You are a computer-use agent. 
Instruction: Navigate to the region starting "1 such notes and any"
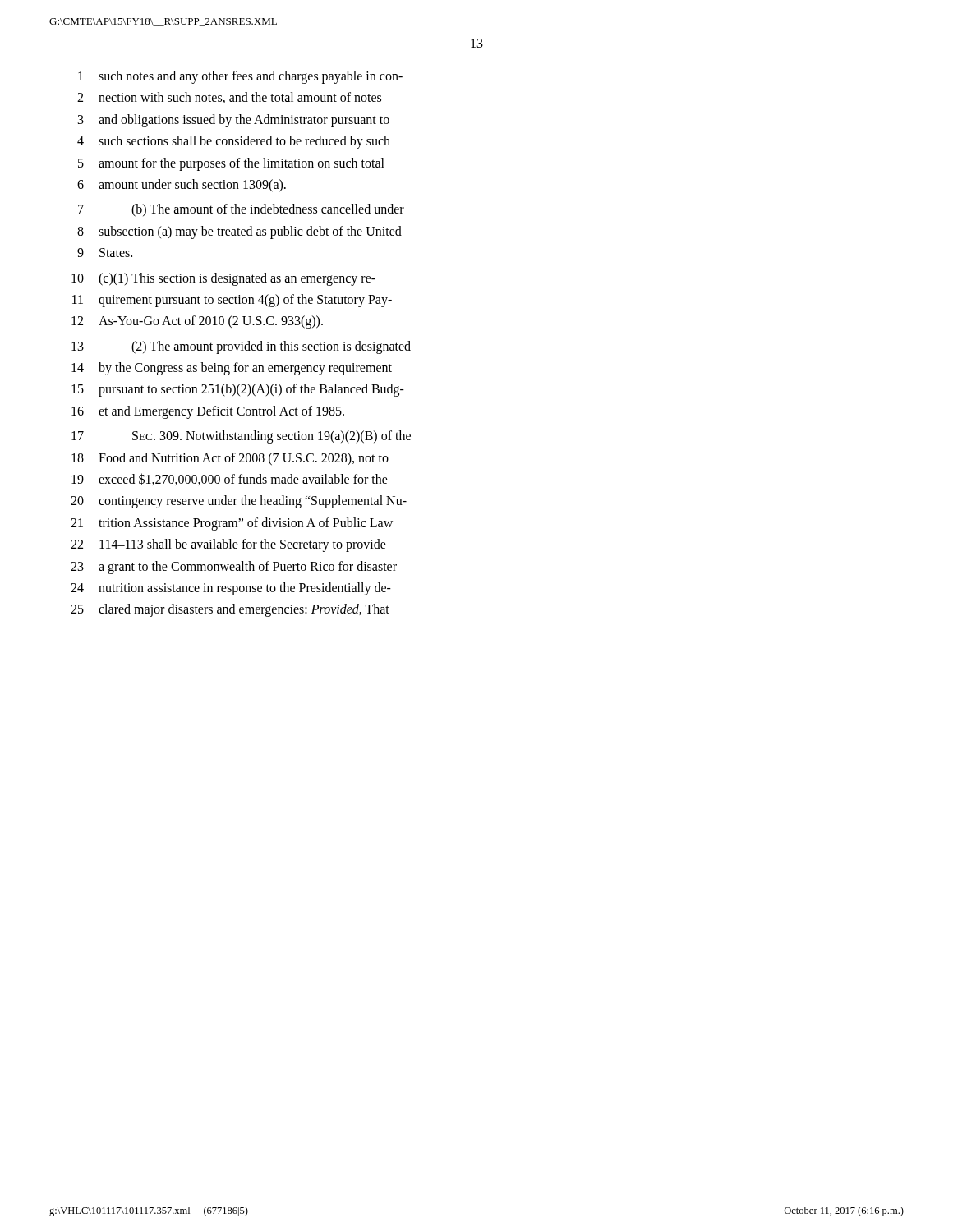(240, 77)
